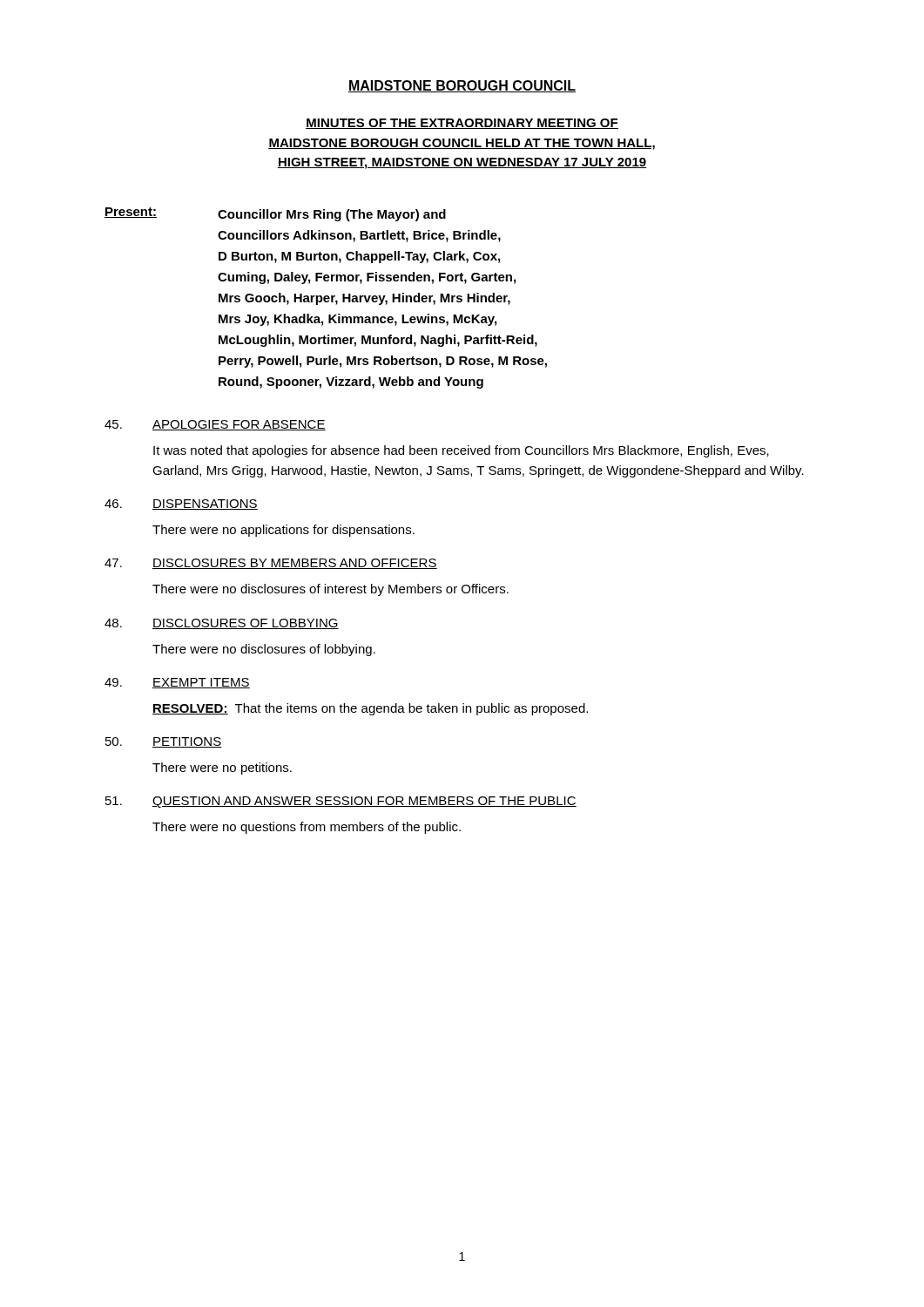Find the title containing "MINUTES OF THE EXTRAORDINARY"
Screen dimensions: 1307x924
point(462,142)
